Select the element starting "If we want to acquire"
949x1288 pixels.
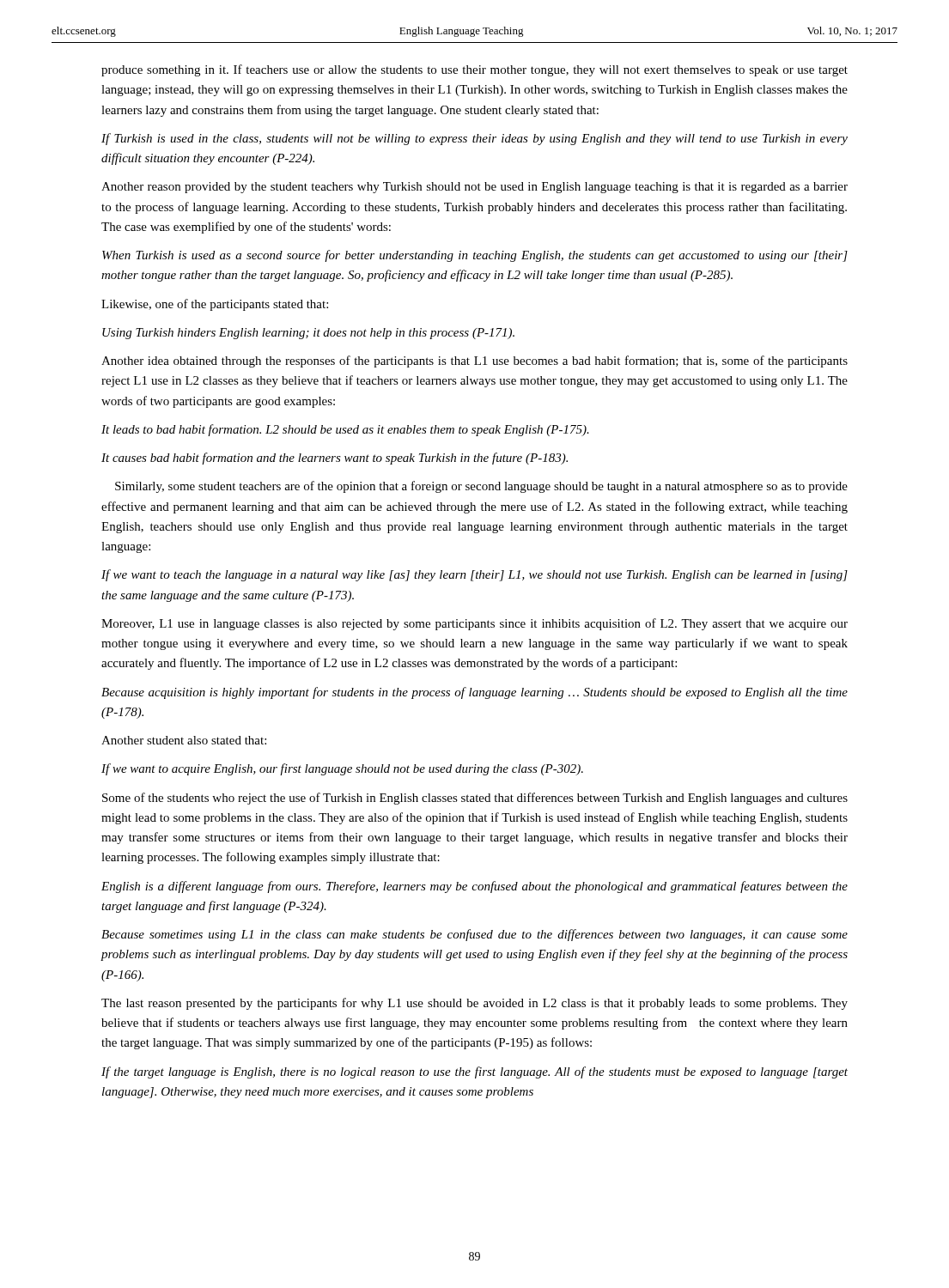coord(343,769)
